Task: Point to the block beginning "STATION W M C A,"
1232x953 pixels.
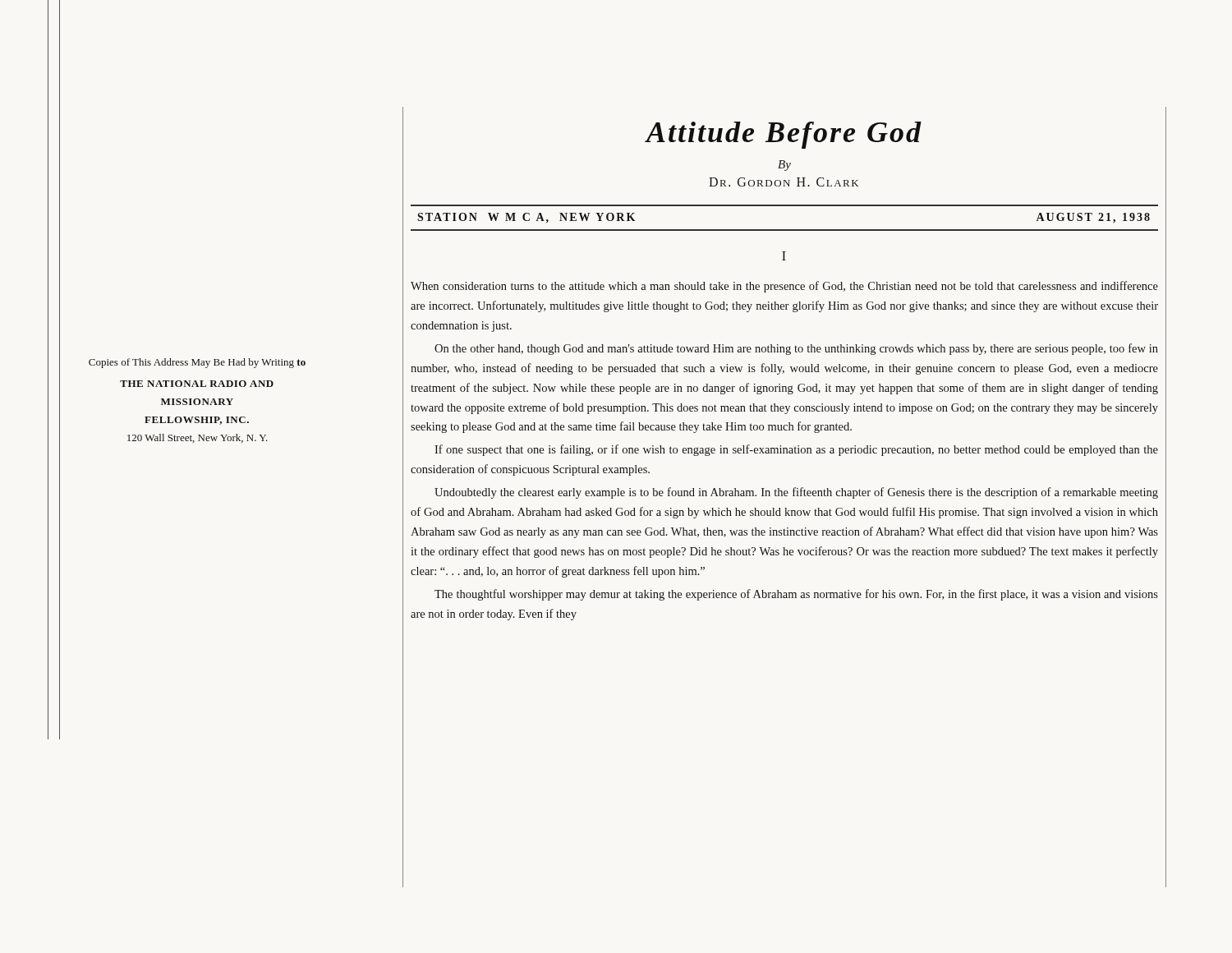Action: click(x=784, y=218)
